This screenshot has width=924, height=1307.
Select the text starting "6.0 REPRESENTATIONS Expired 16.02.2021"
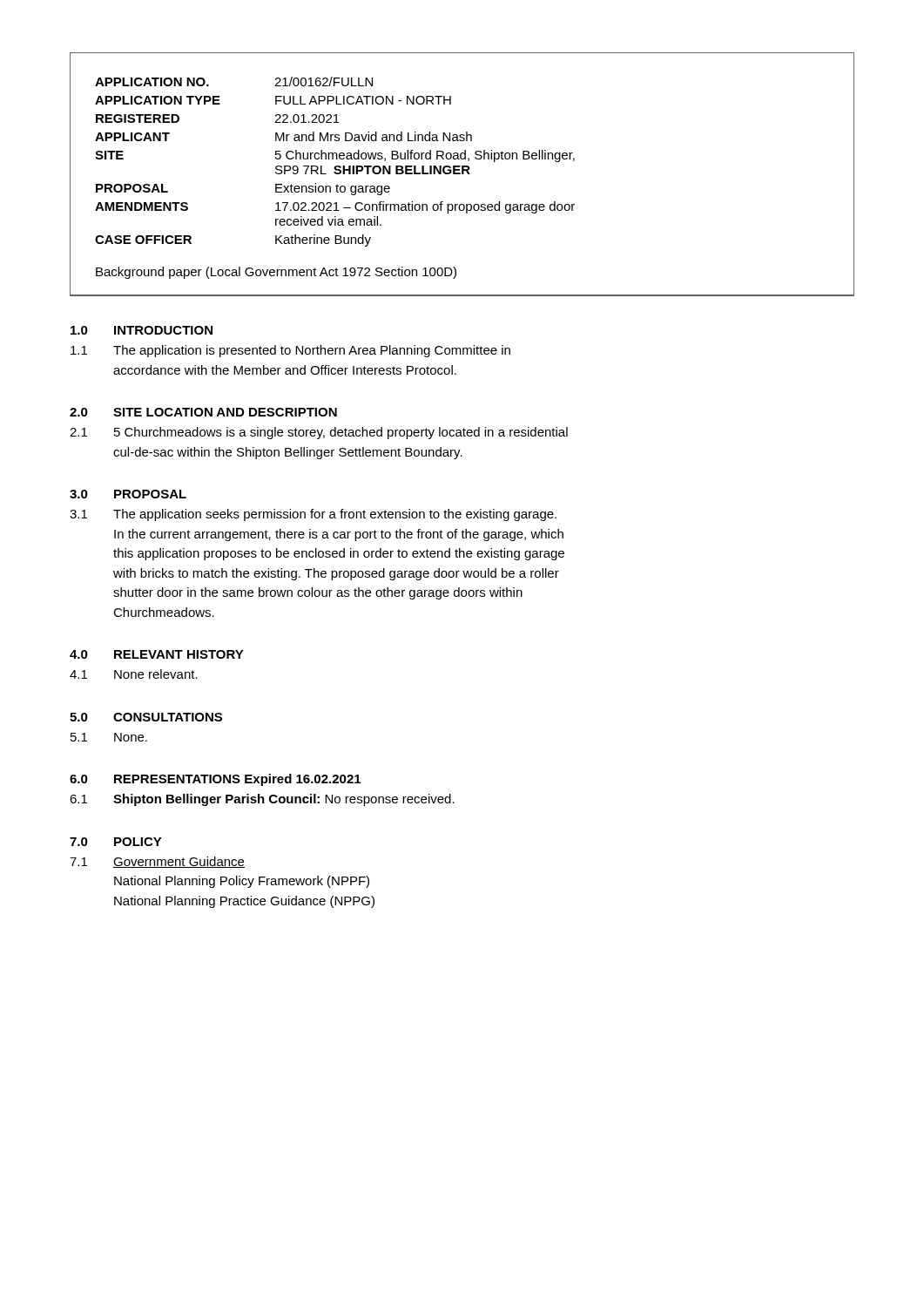pos(215,779)
